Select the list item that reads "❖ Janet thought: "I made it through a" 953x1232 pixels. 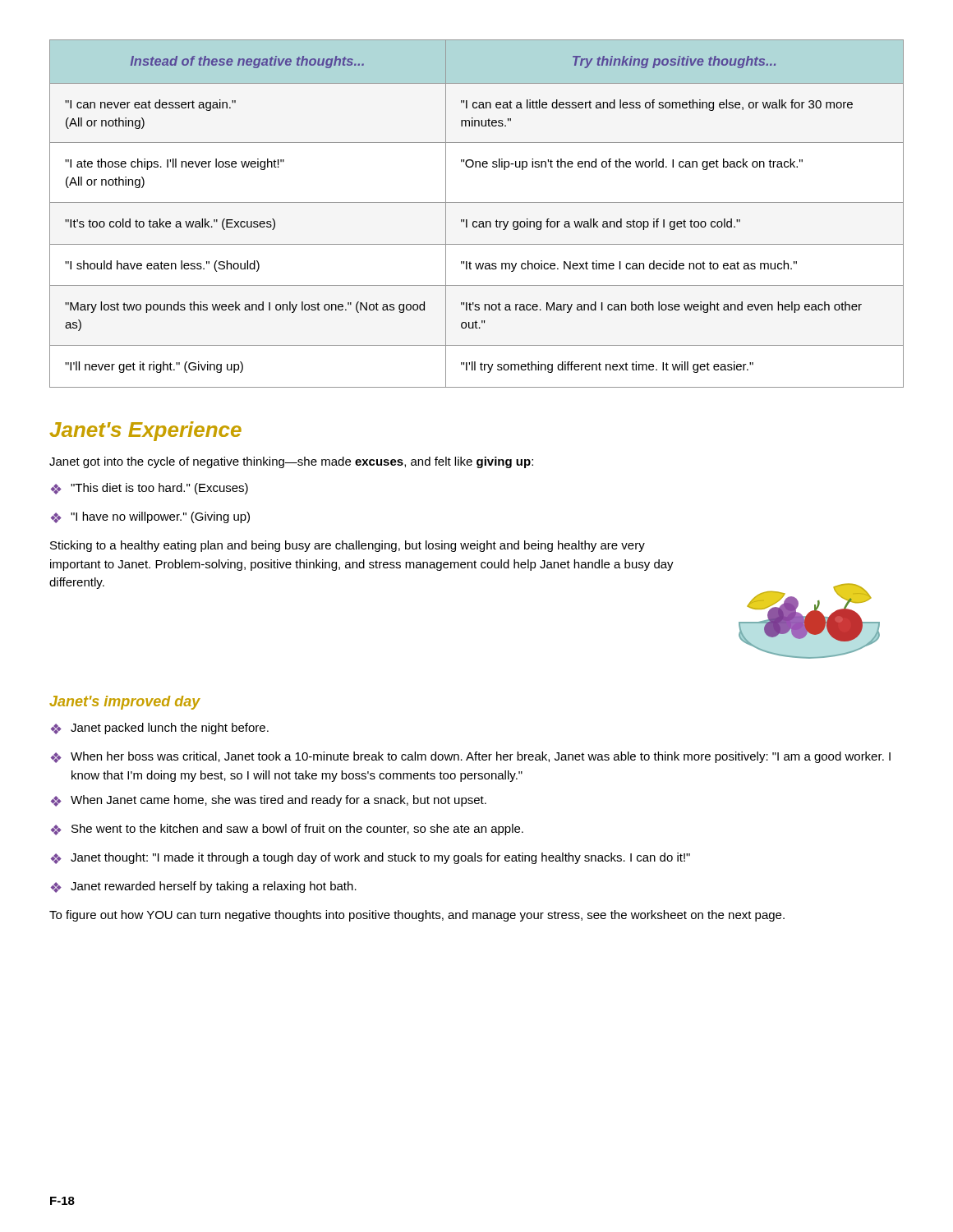(x=476, y=860)
